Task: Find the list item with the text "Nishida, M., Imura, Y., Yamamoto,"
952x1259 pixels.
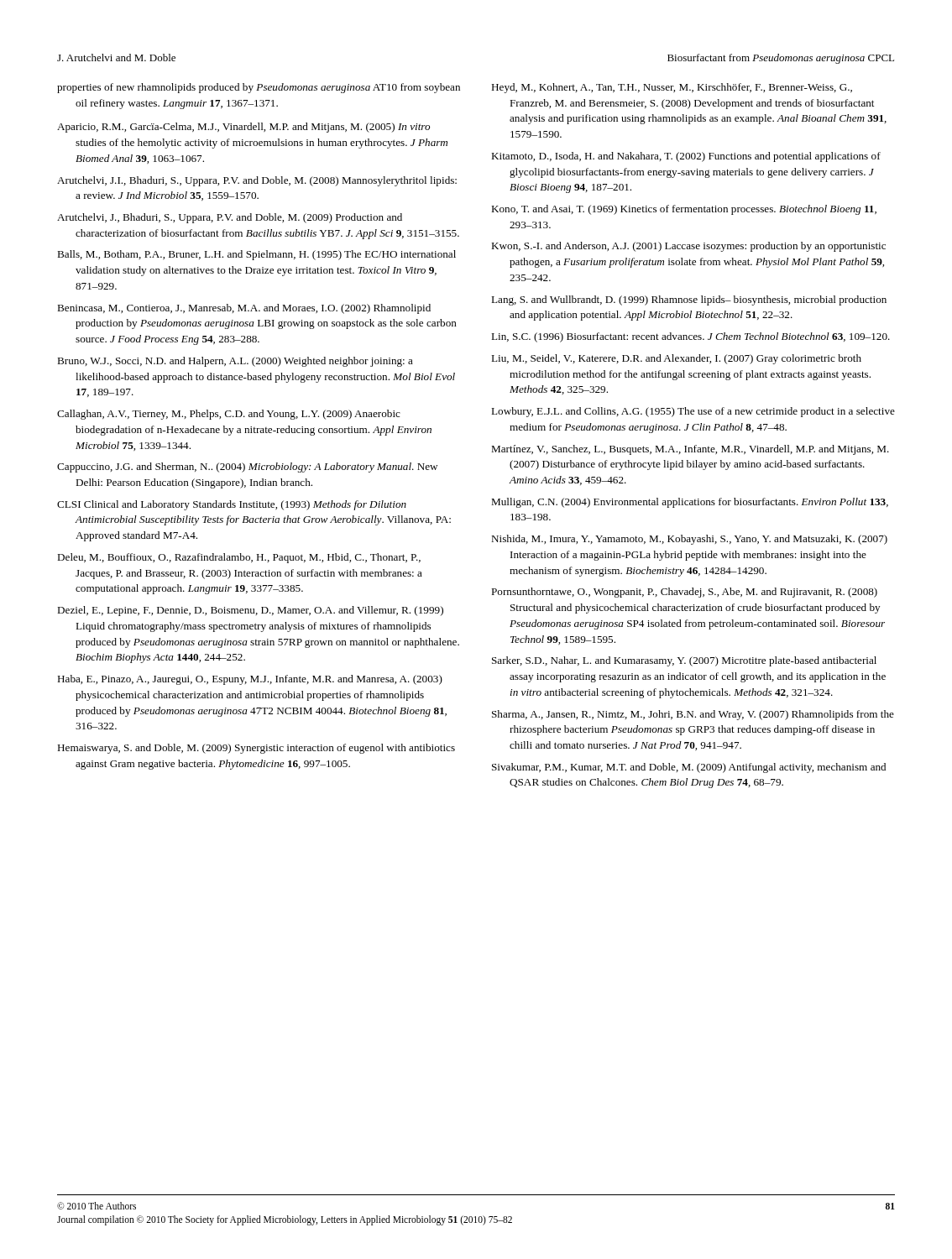Action: tap(689, 554)
